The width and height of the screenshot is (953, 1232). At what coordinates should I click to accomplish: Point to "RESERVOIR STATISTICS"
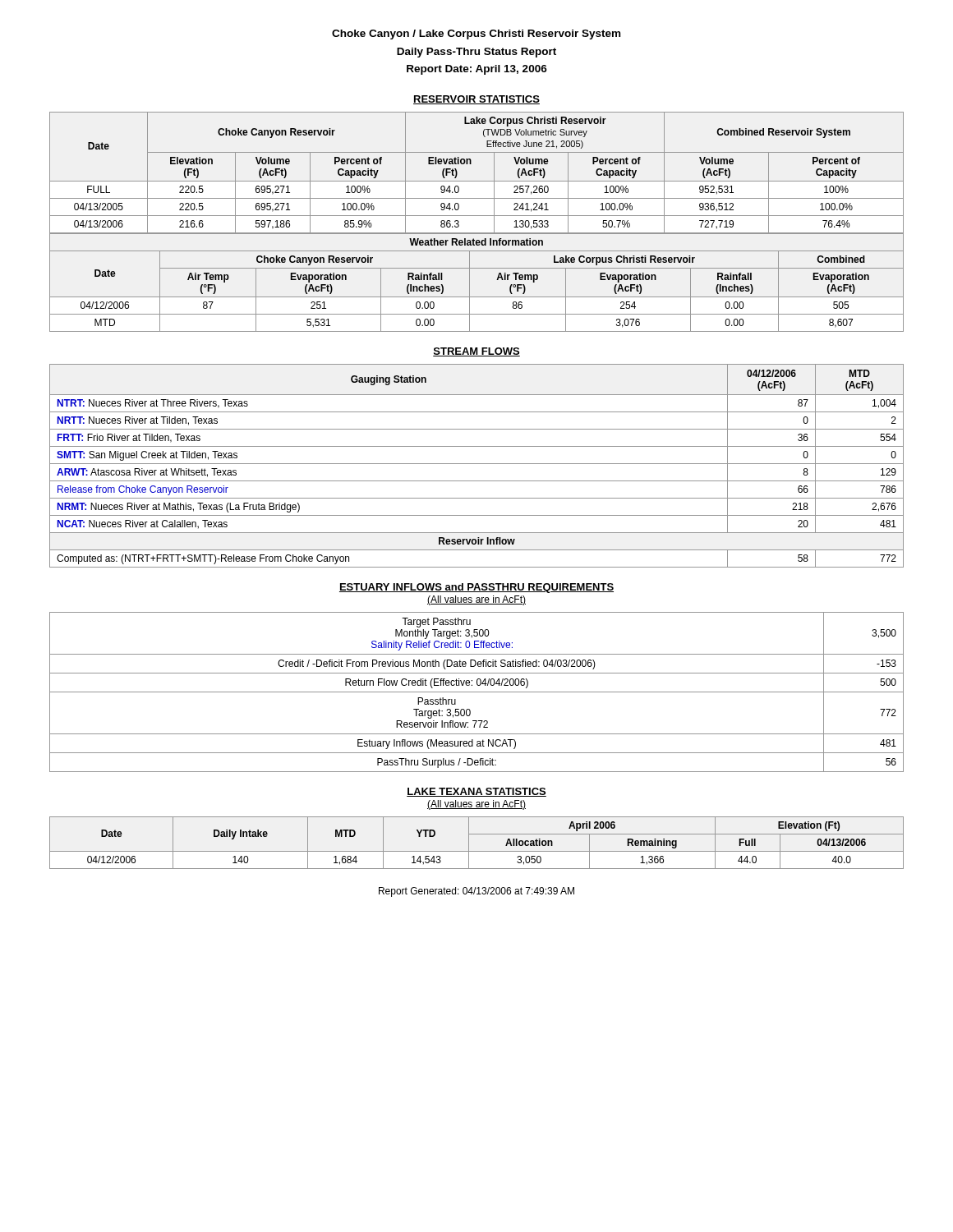point(476,99)
